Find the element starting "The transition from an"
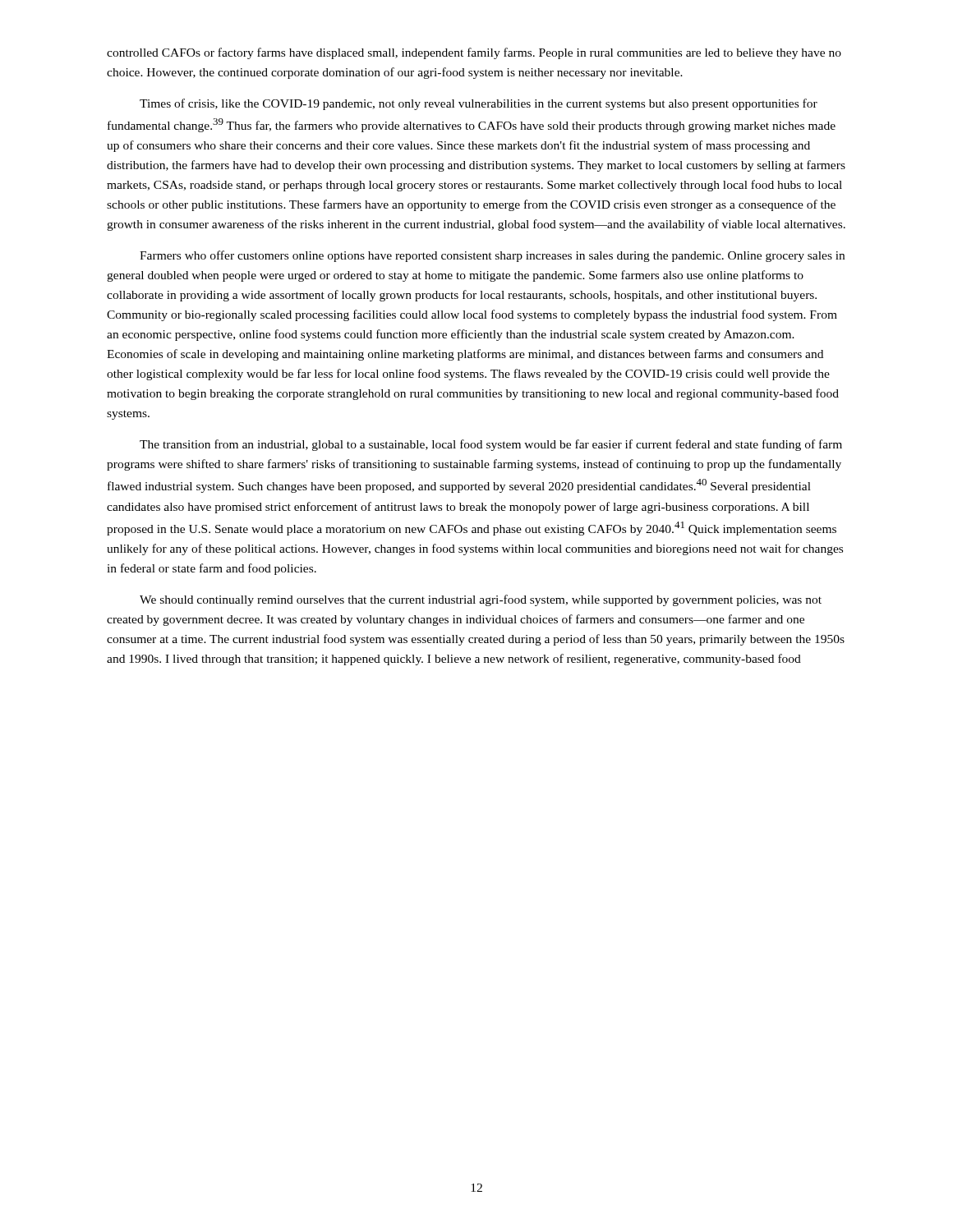Screen dimensions: 1232x953 pyautogui.click(x=475, y=506)
